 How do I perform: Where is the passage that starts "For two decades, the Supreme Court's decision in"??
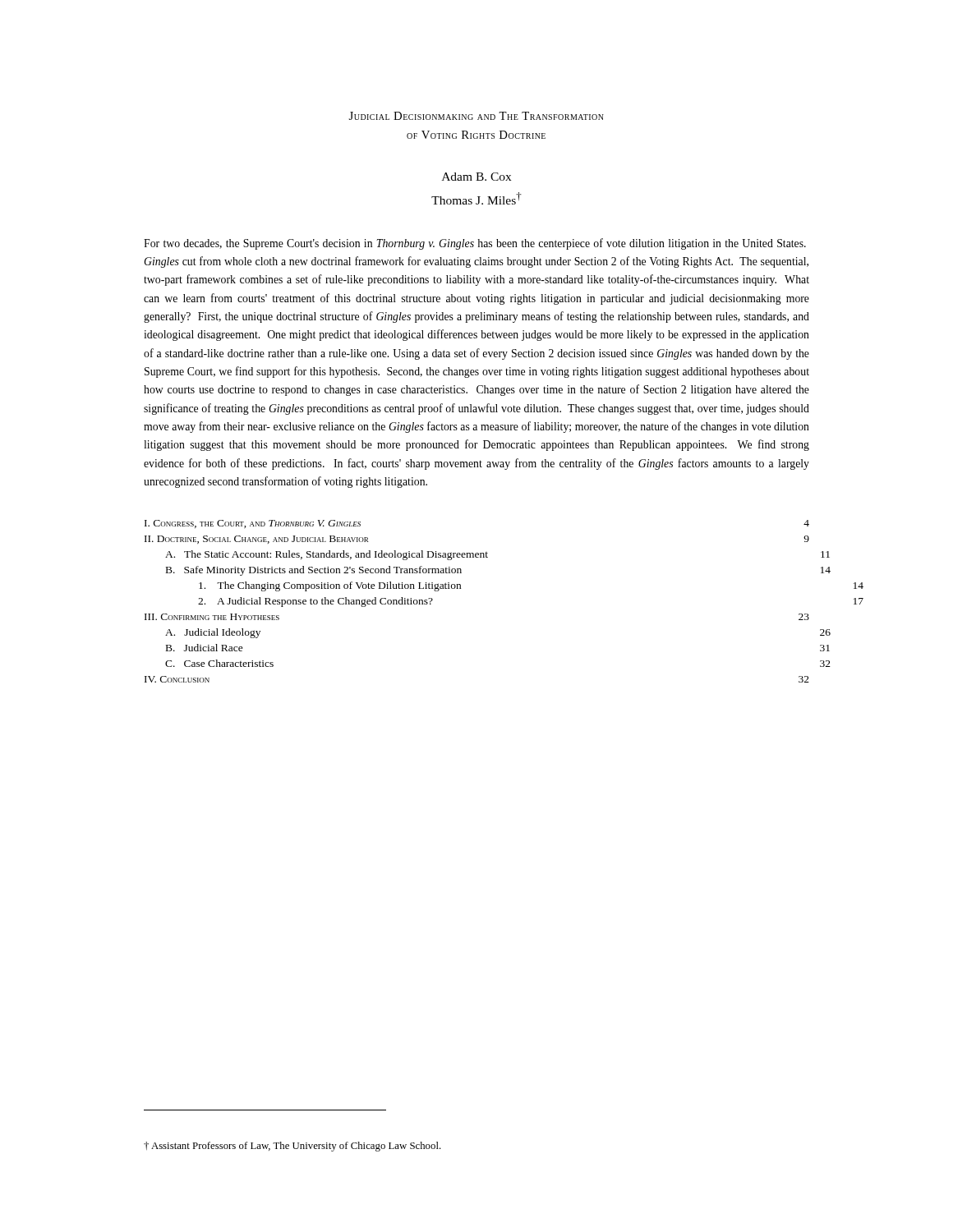point(476,363)
